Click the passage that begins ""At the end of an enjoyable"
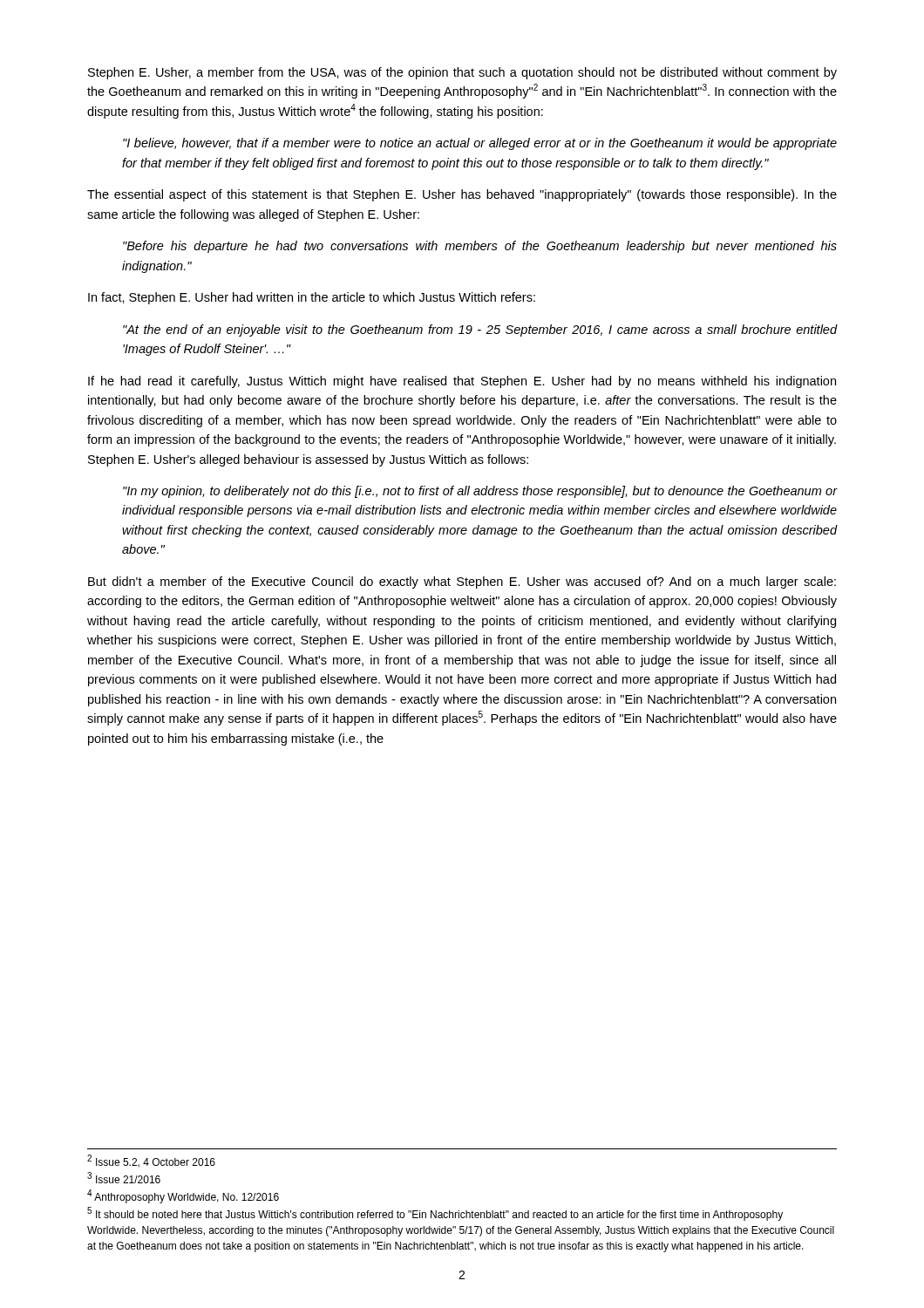Viewport: 924px width, 1308px height. (x=479, y=339)
